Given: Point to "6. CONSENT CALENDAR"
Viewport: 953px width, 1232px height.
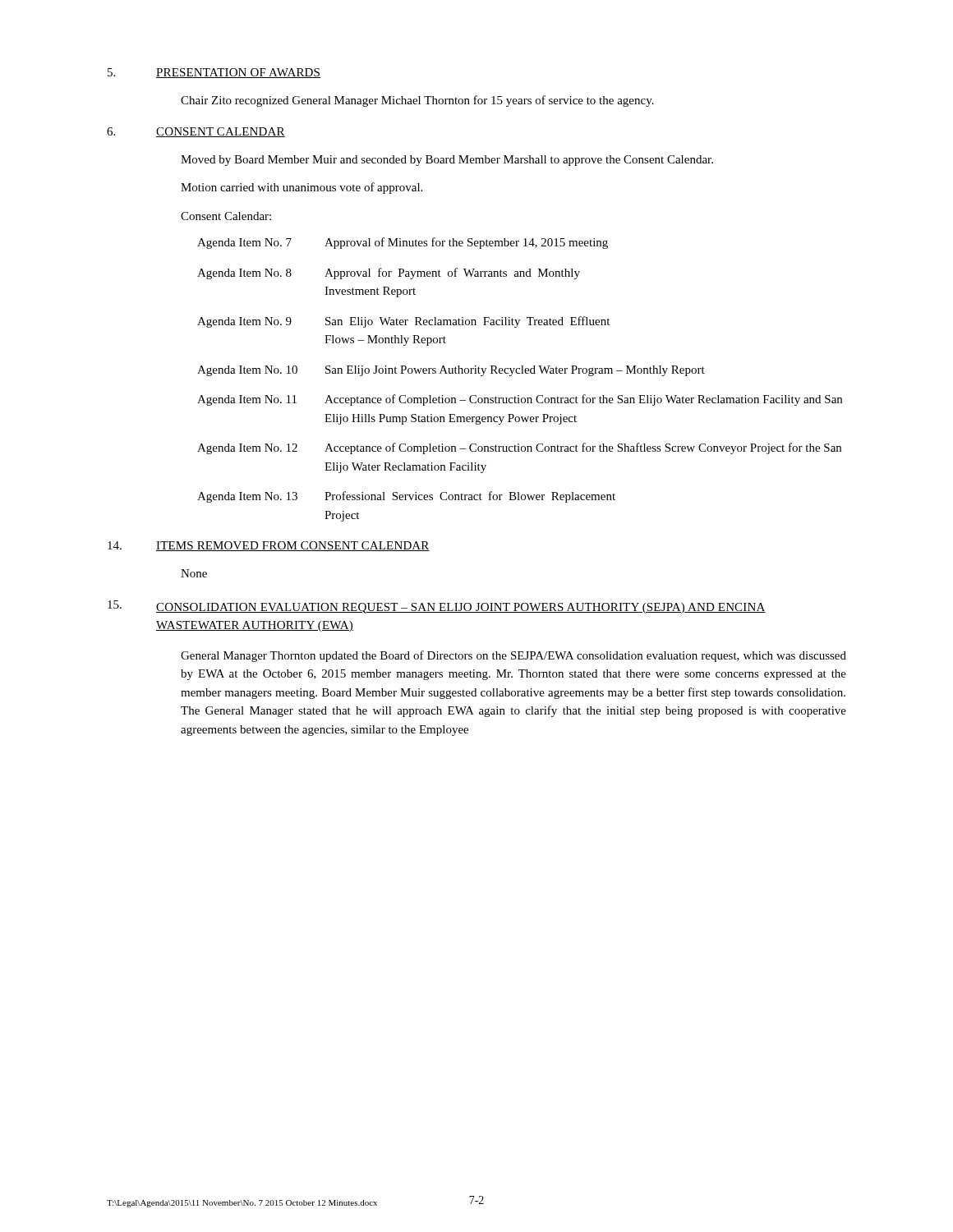Looking at the screenshot, I should pyautogui.click(x=196, y=131).
